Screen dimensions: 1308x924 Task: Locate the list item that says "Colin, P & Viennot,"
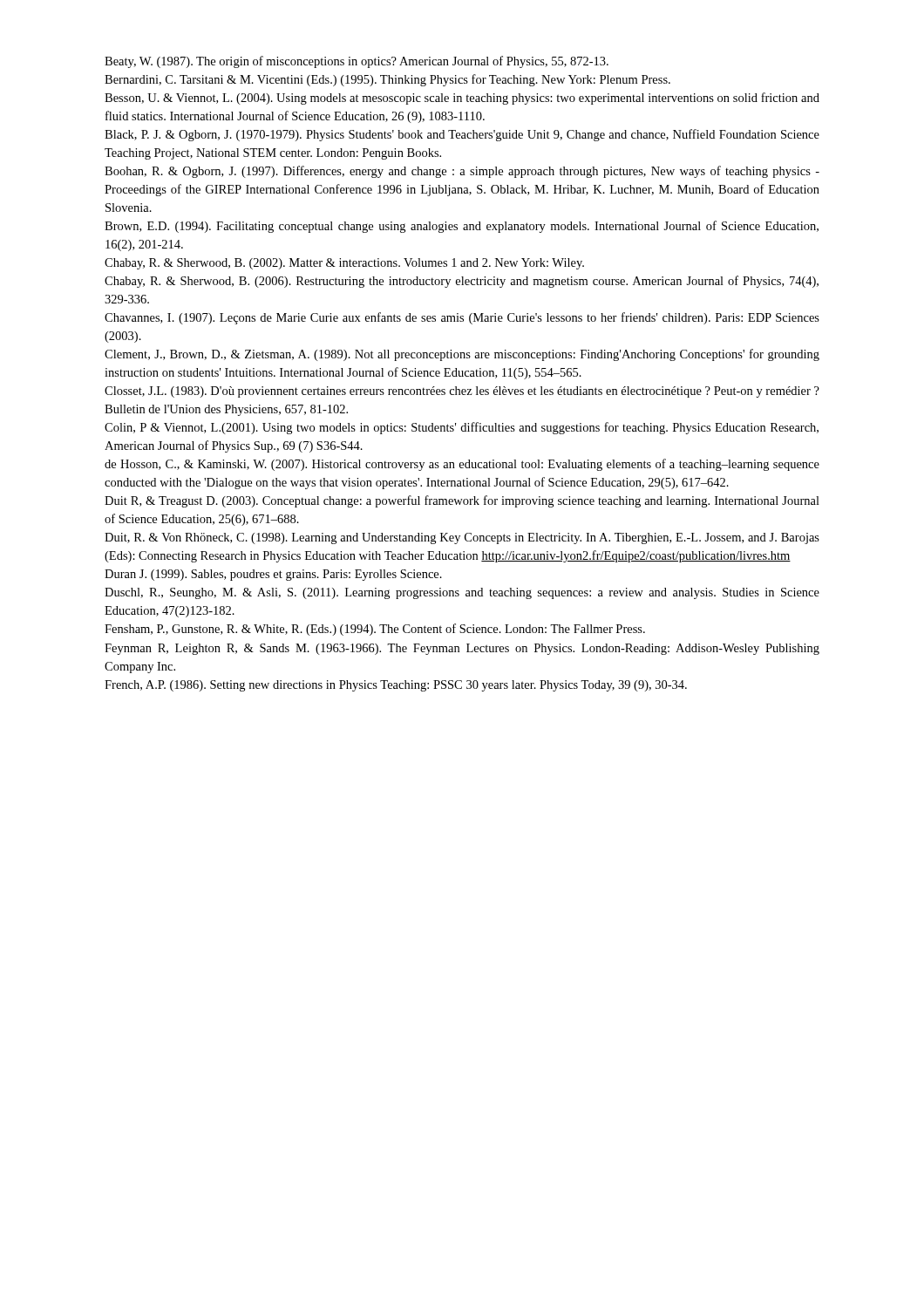(462, 437)
